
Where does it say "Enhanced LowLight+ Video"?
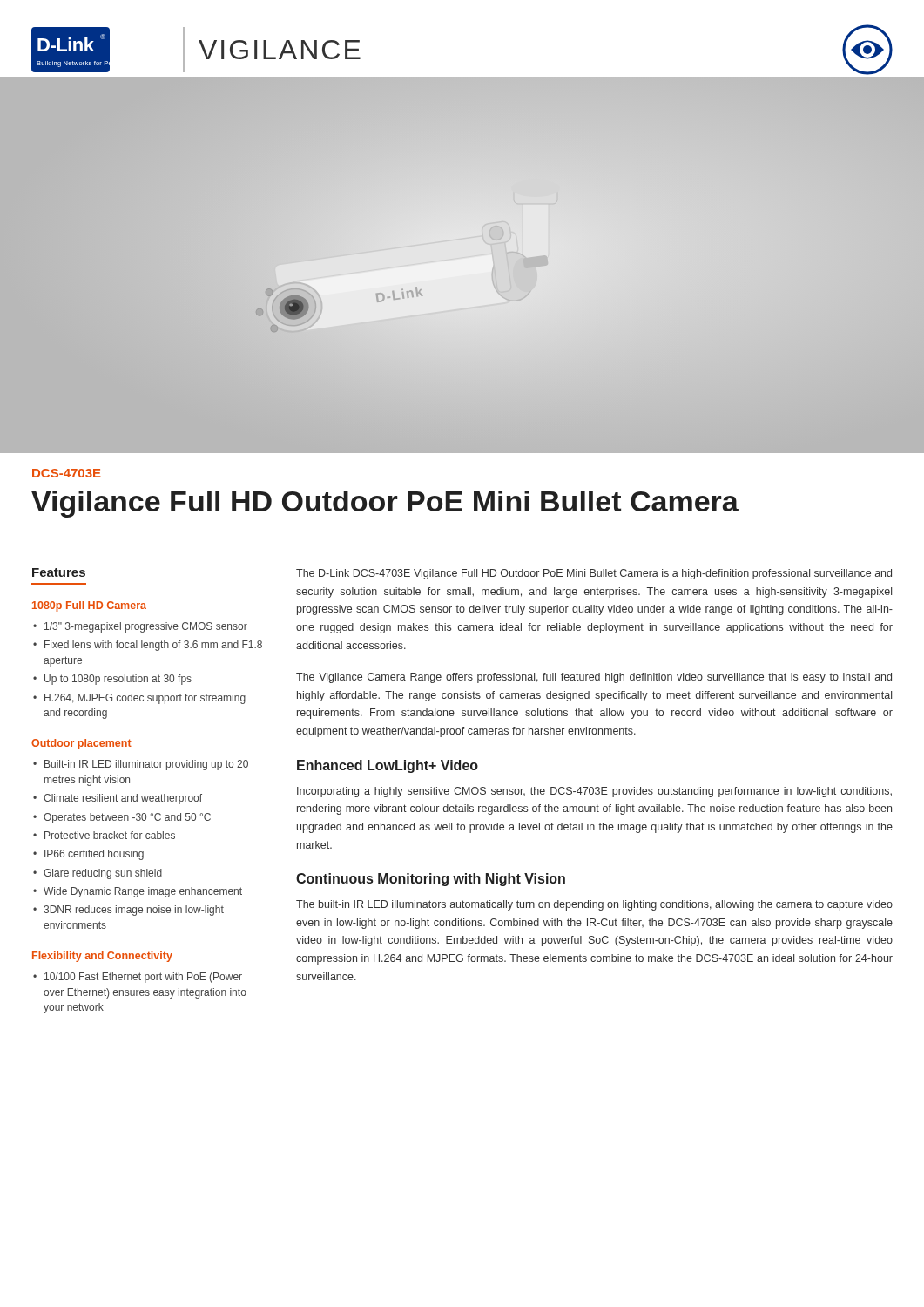coord(388,766)
